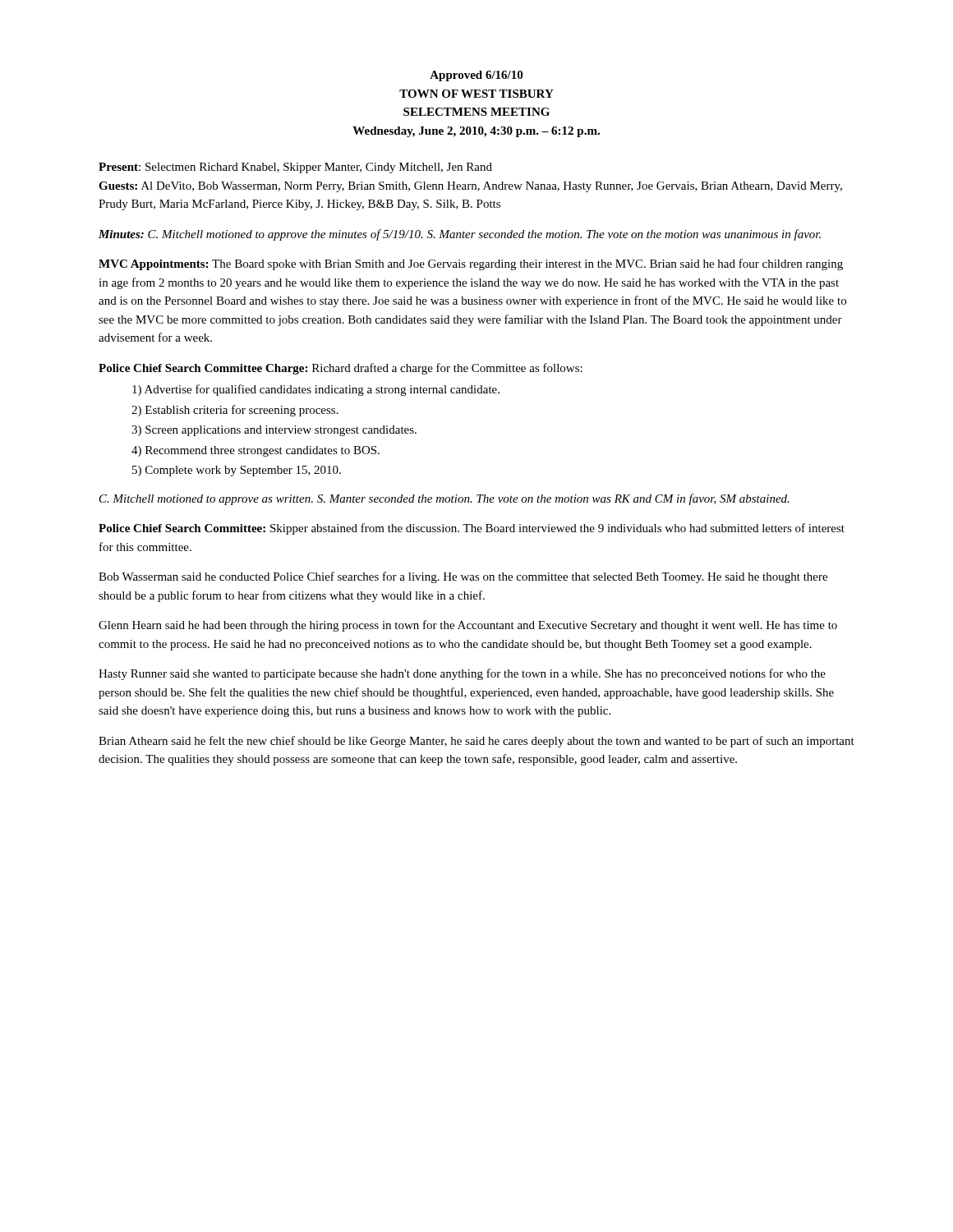Click on the region starting "Present: Selectmen Richard Knabel,"

(x=471, y=185)
